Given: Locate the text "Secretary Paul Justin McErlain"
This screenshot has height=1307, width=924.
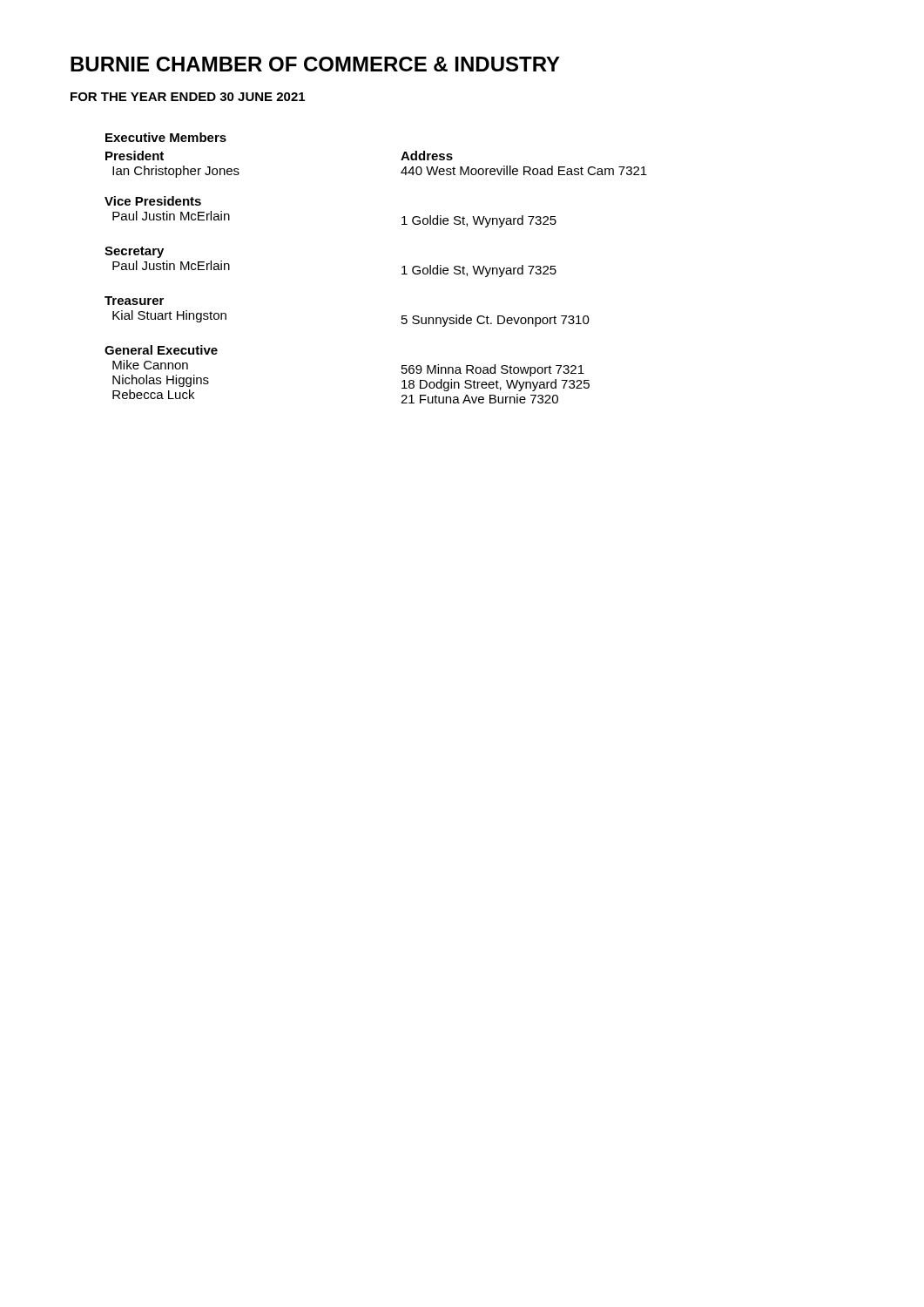Looking at the screenshot, I should pyautogui.click(x=167, y=258).
